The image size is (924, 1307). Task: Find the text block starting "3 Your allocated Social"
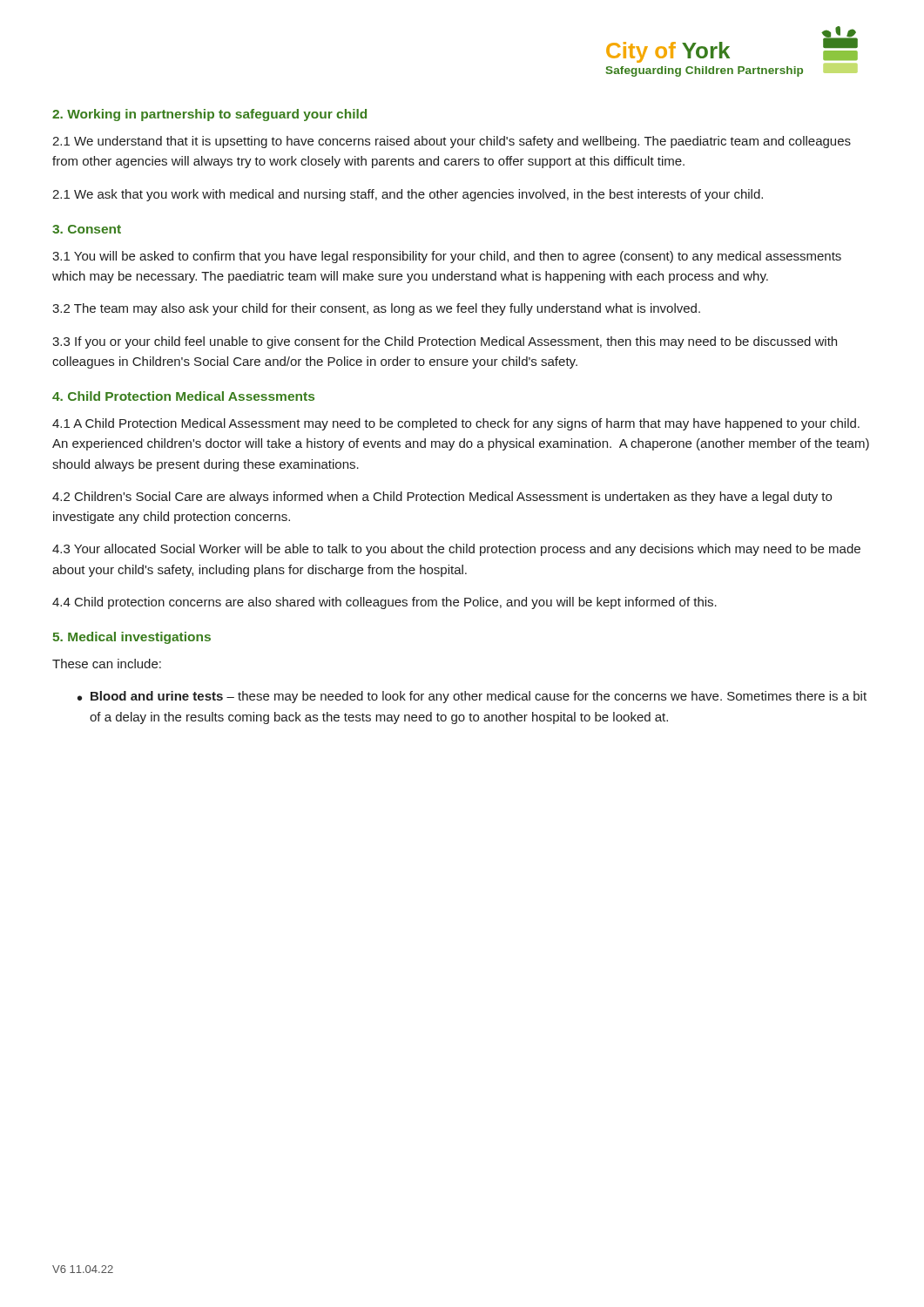point(457,559)
